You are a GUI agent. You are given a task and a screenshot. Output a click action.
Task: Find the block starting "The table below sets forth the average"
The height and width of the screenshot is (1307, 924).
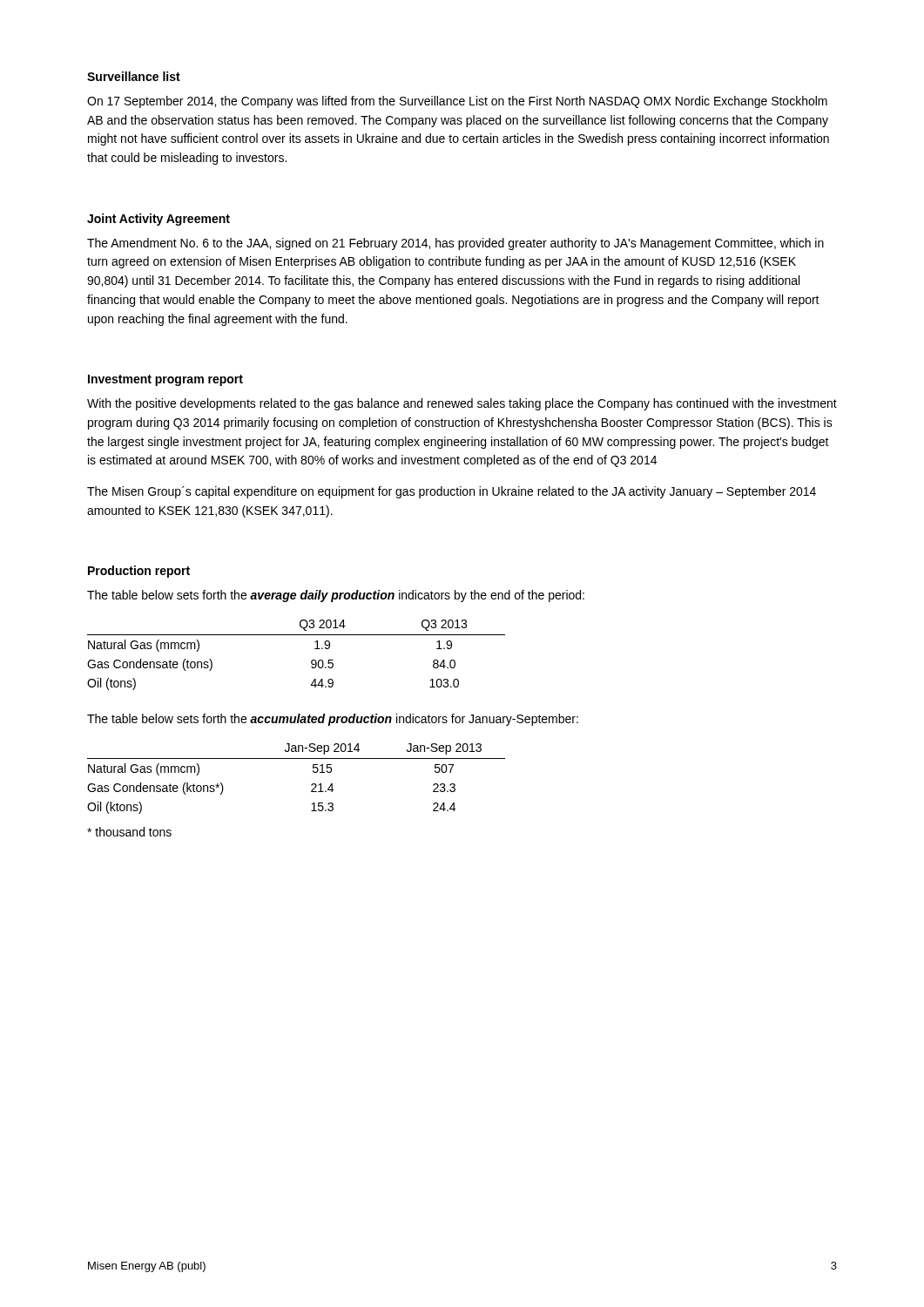click(336, 595)
